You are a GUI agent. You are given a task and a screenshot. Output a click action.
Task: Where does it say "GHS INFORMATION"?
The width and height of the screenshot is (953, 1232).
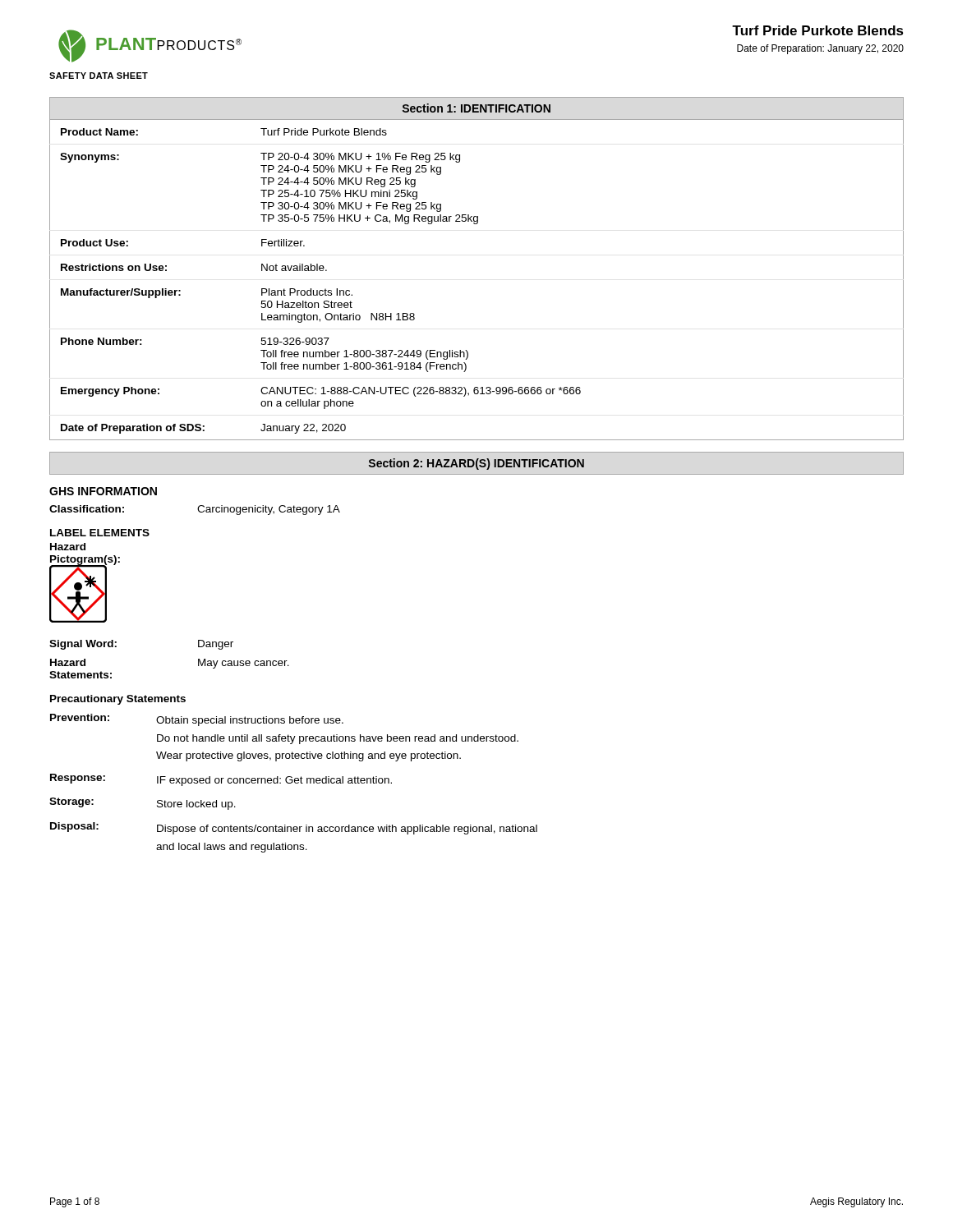tap(103, 491)
